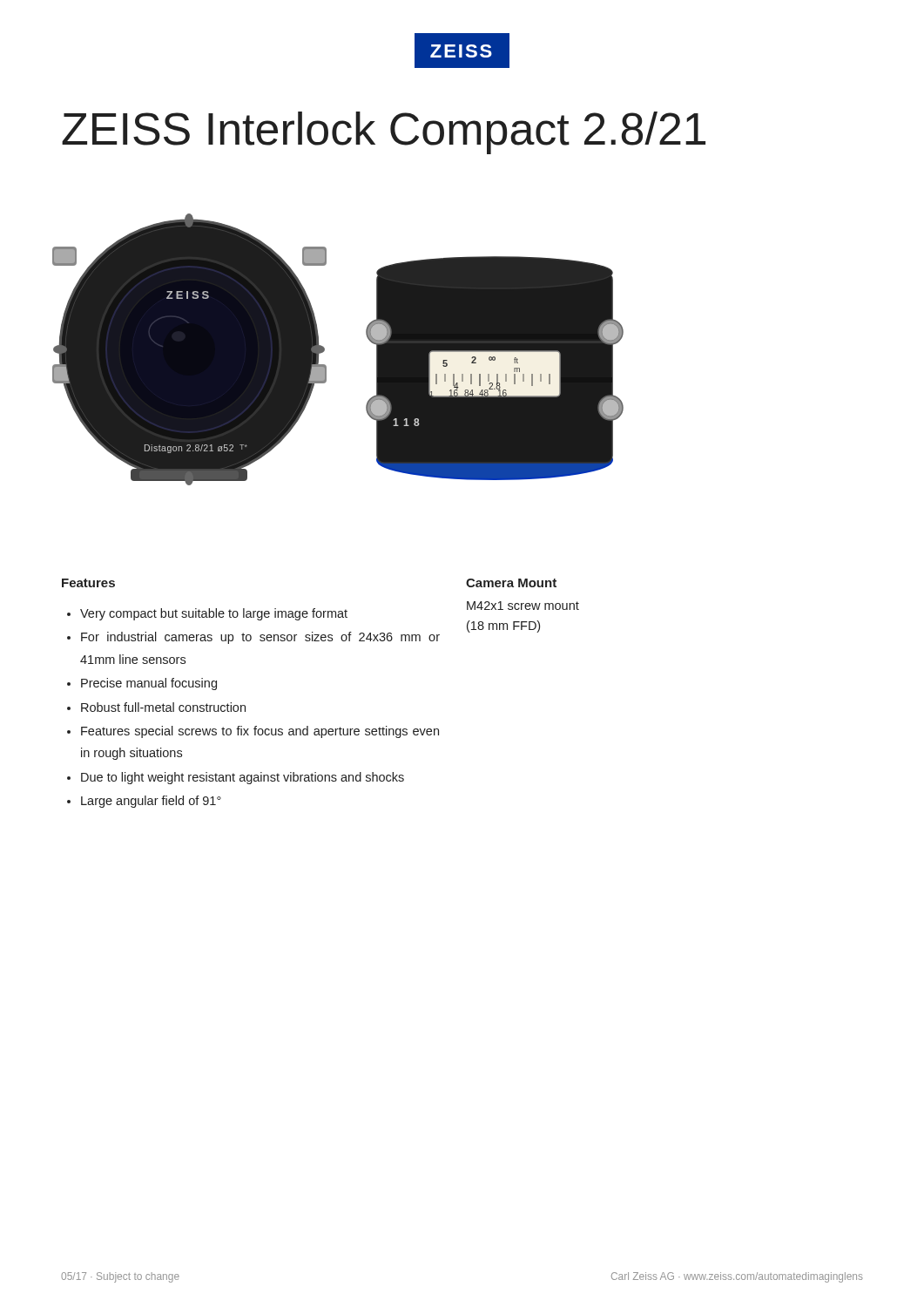Find the list item that says "For industrial cameras up to"
The height and width of the screenshot is (1307, 924).
point(260,648)
